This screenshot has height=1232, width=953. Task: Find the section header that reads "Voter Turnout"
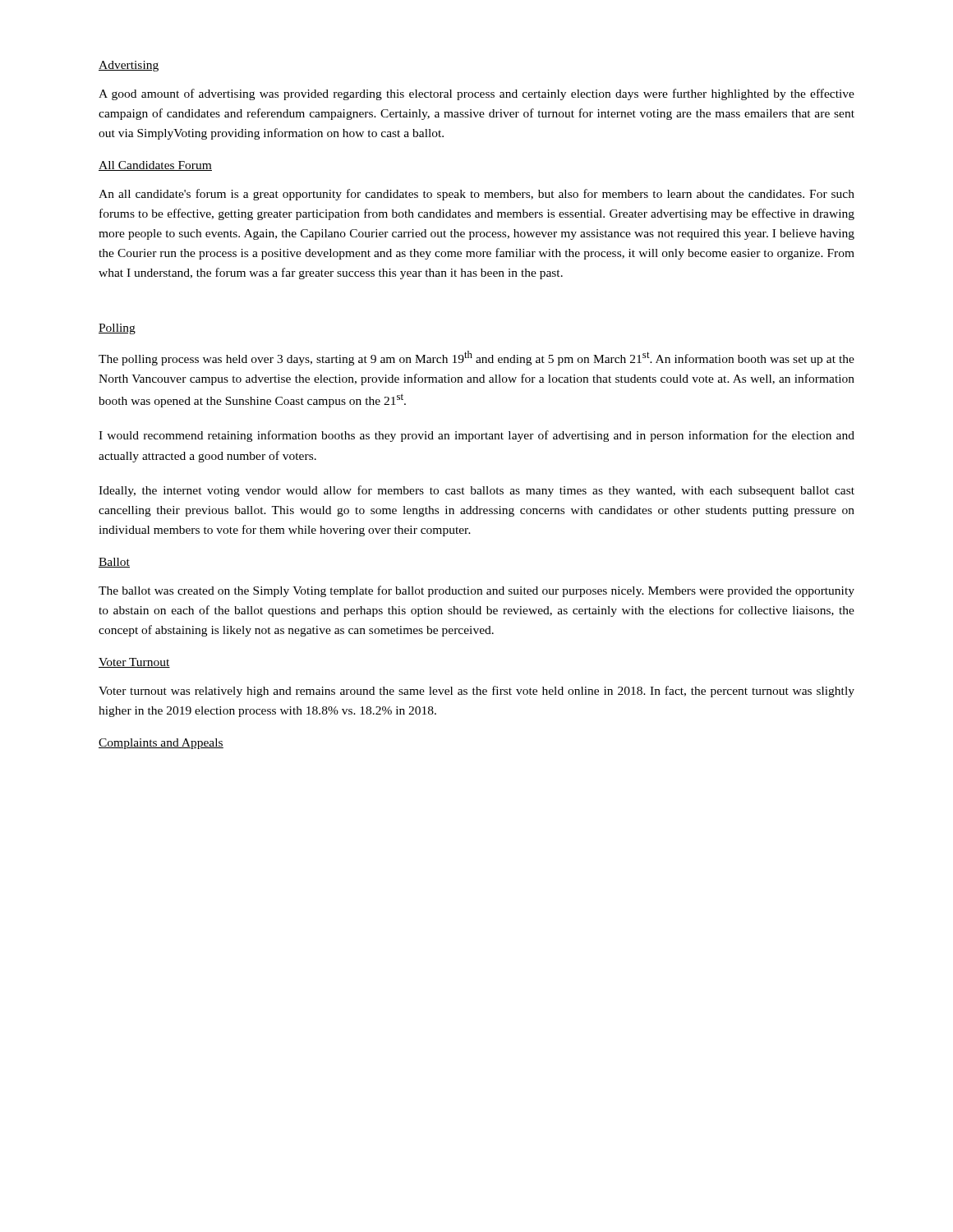click(x=134, y=662)
